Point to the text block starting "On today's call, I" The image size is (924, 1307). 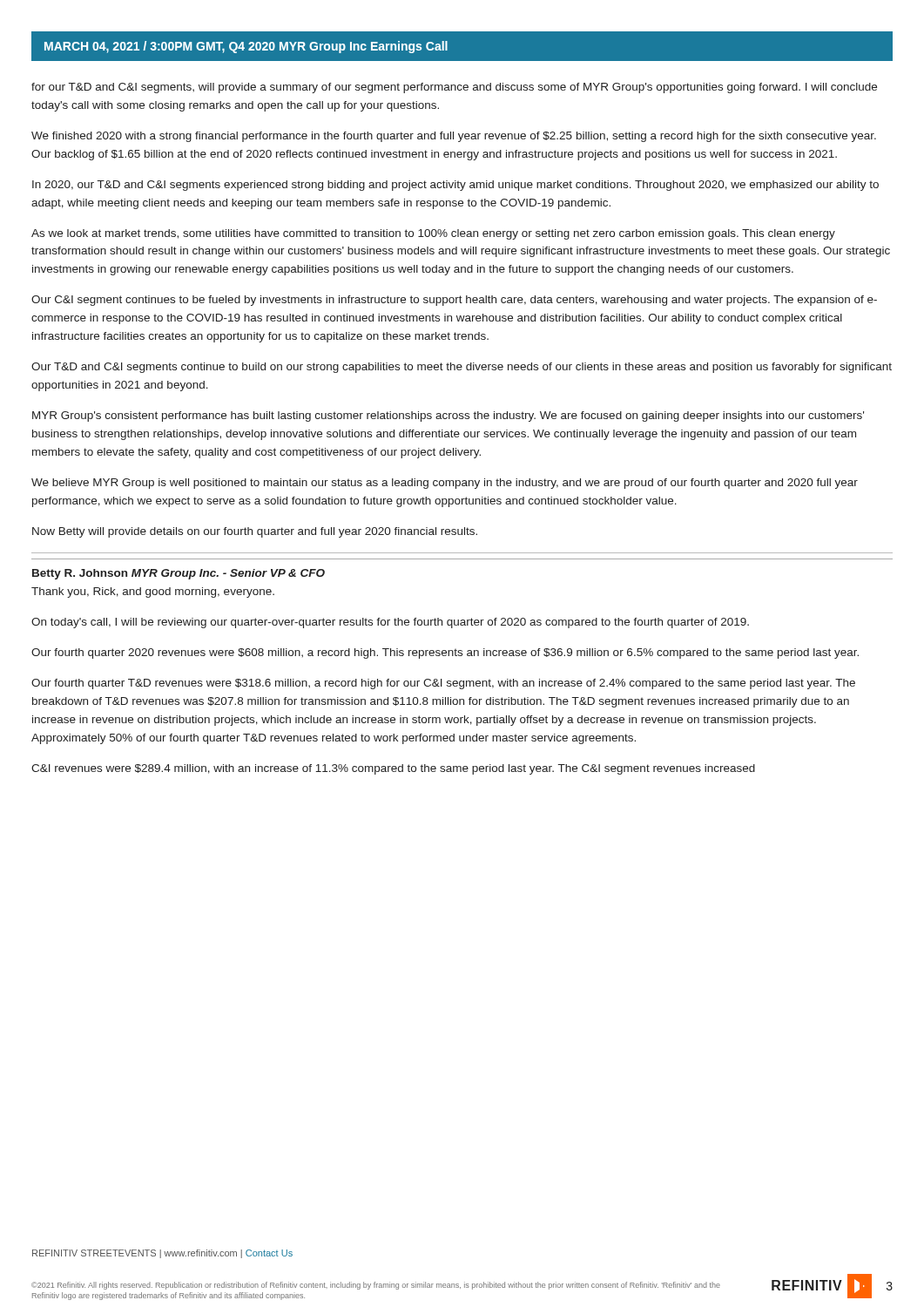pyautogui.click(x=391, y=622)
